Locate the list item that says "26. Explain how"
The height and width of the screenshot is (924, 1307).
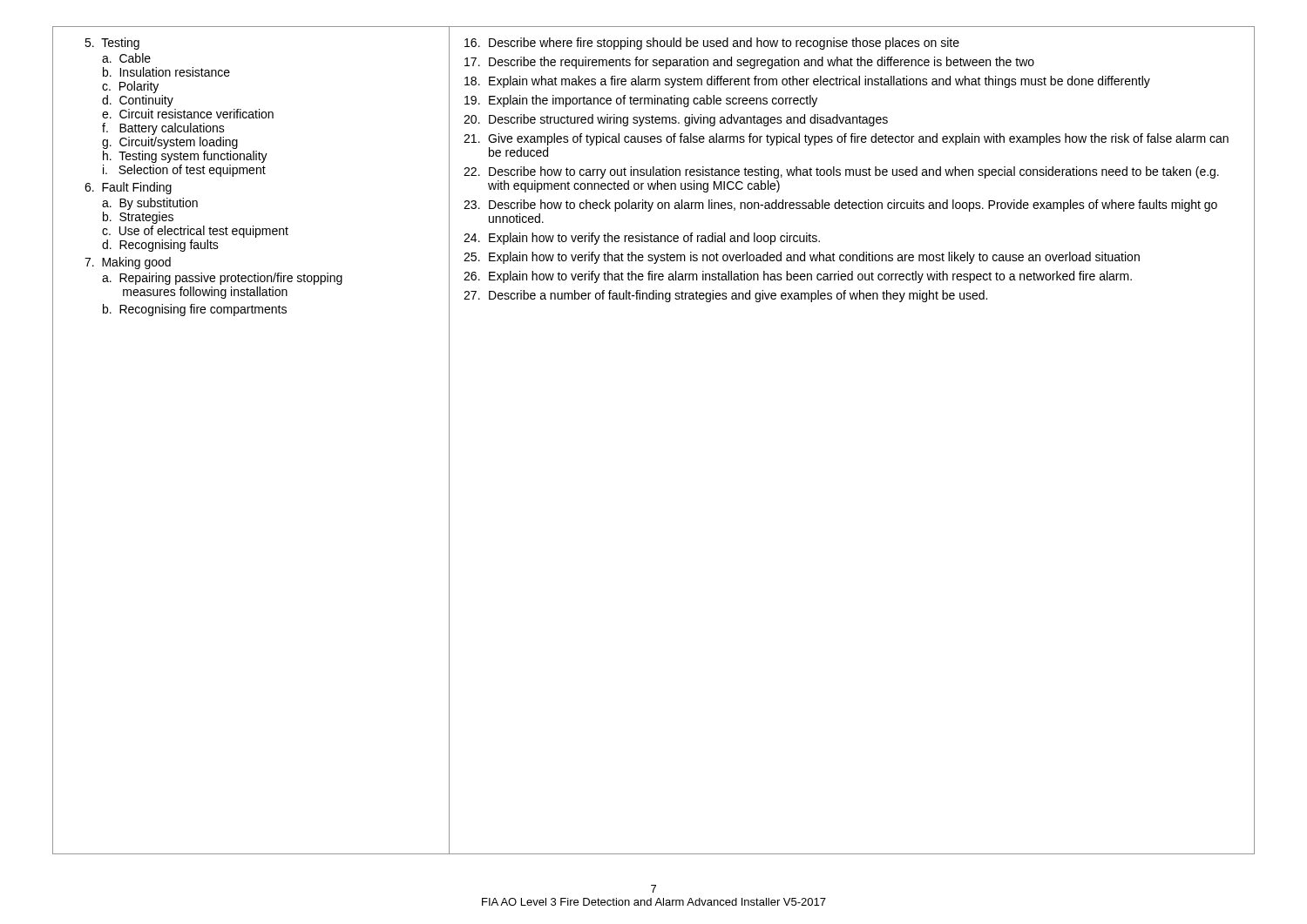(x=798, y=276)
